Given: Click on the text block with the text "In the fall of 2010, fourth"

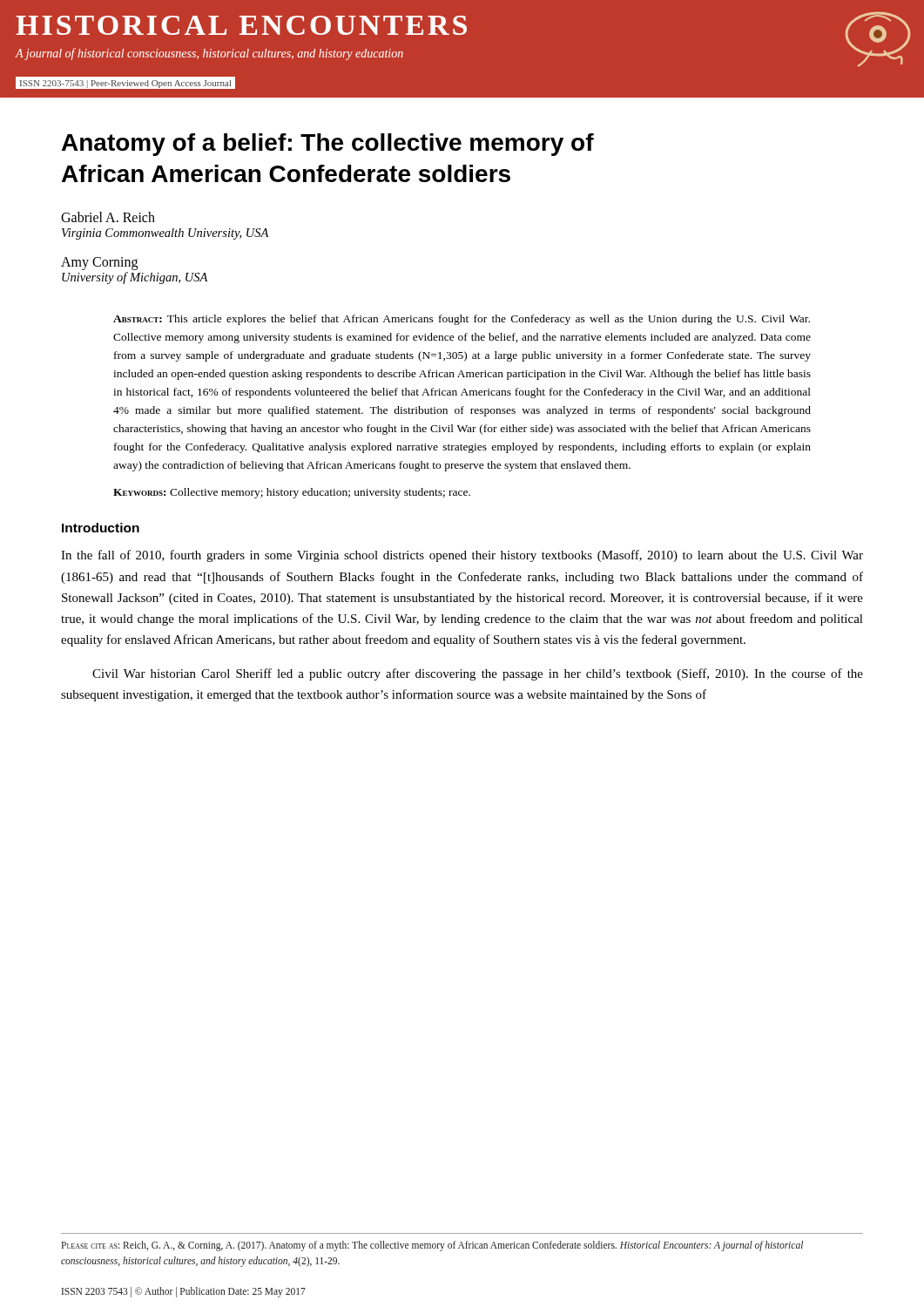Looking at the screenshot, I should click(462, 598).
